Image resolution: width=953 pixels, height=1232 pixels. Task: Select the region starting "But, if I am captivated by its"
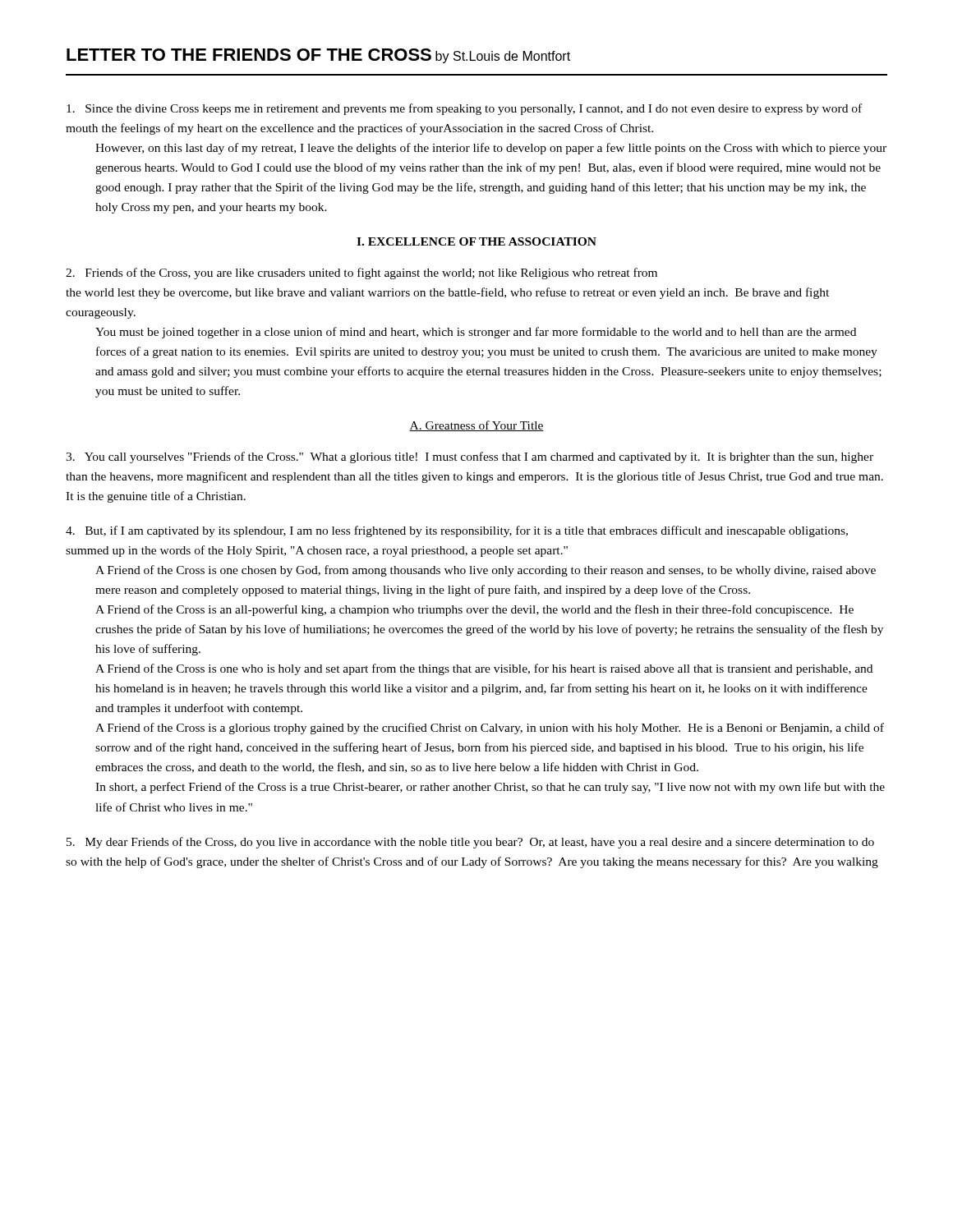click(476, 669)
